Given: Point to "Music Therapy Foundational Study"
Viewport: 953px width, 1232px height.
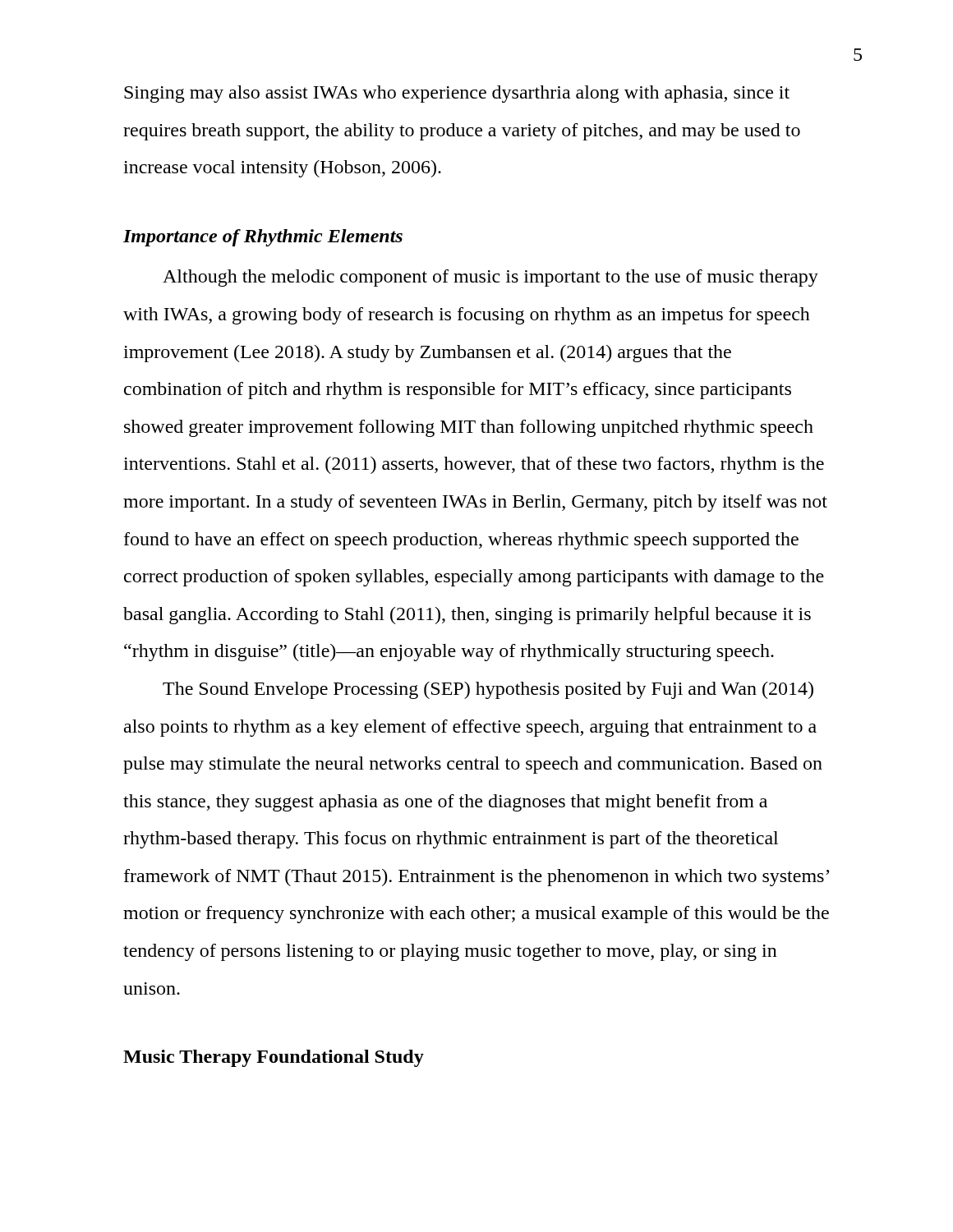Looking at the screenshot, I should point(274,1058).
